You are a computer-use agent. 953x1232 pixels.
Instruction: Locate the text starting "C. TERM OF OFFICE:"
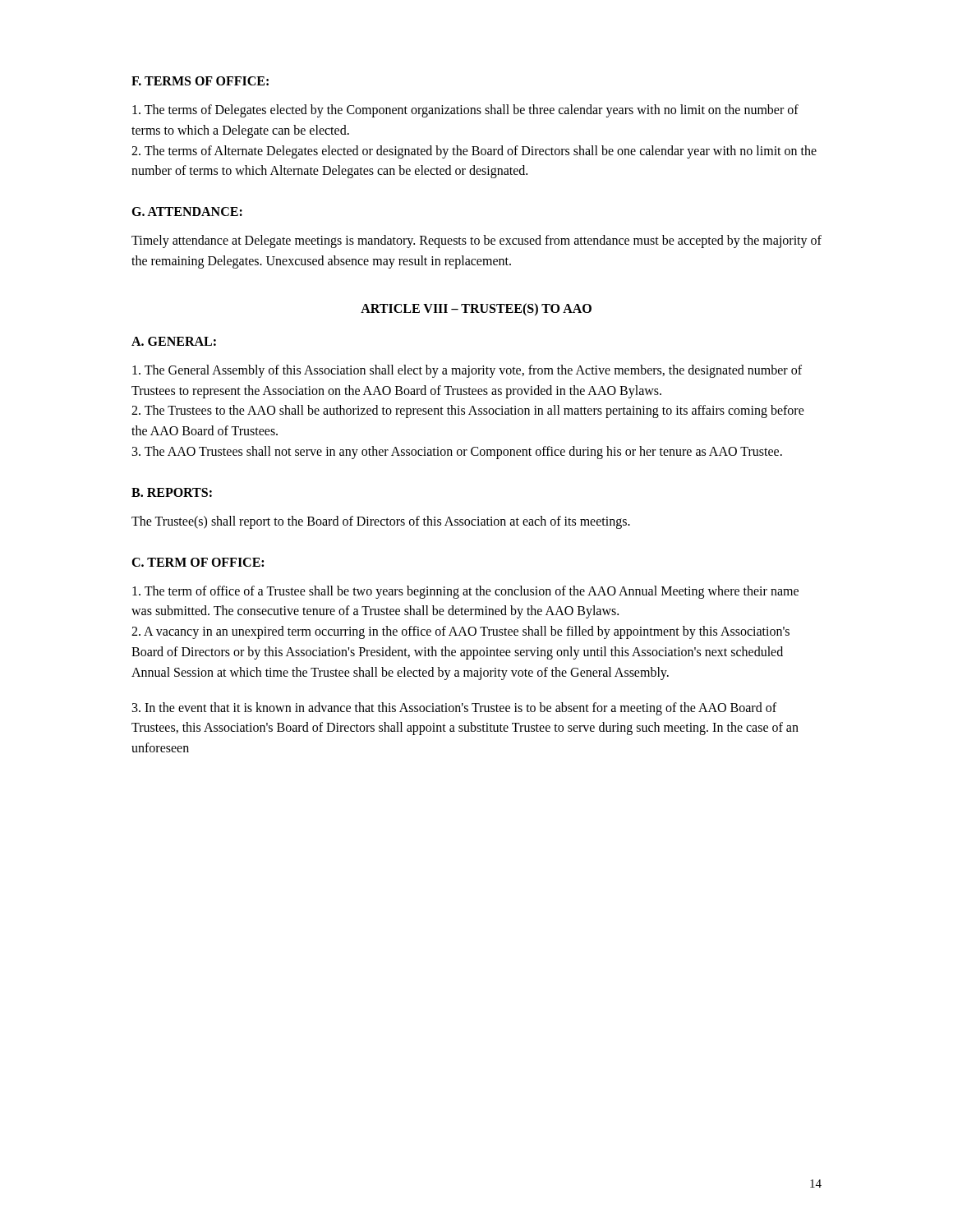tap(198, 562)
